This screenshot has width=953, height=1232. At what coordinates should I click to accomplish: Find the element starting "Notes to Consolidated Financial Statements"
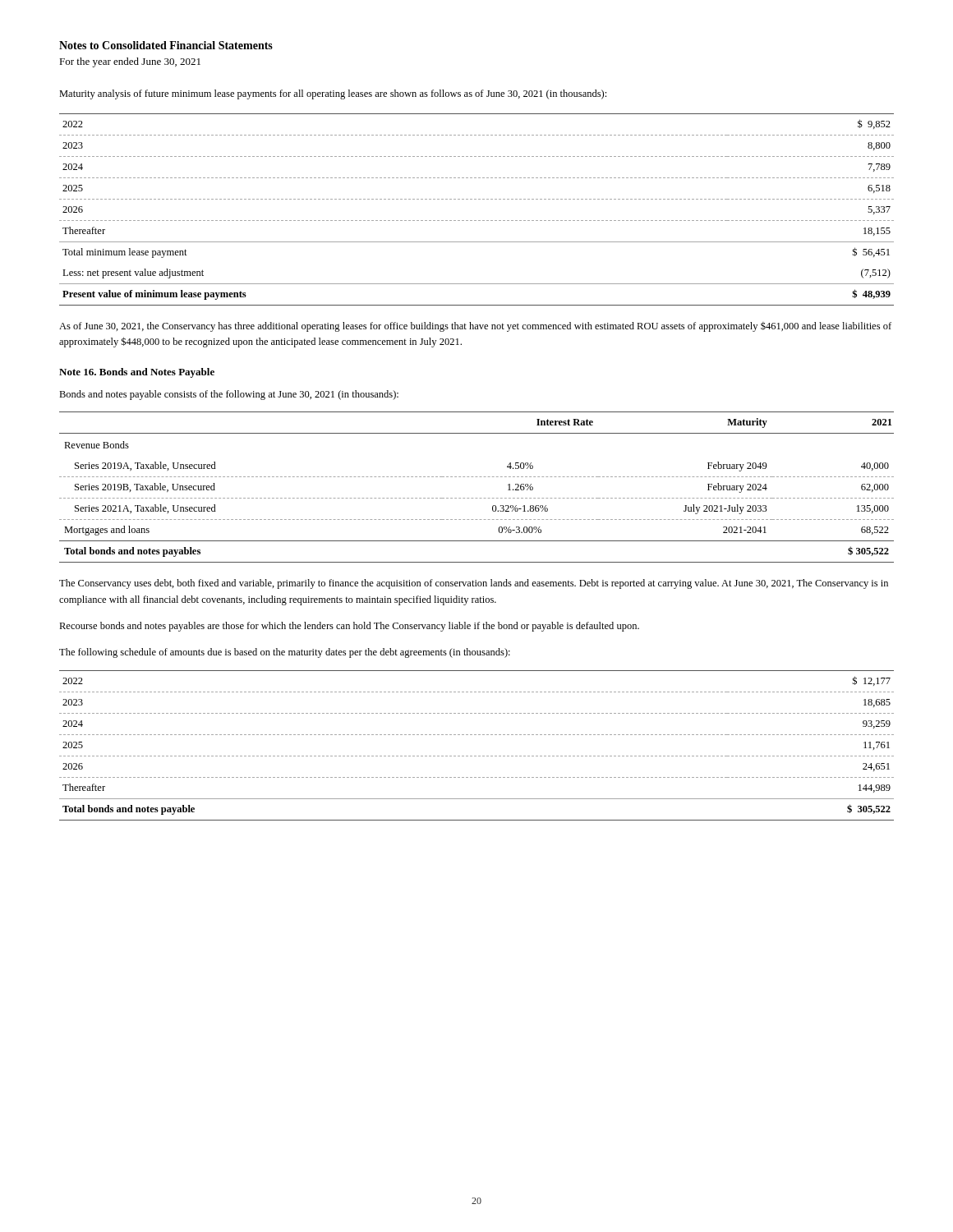coord(166,46)
